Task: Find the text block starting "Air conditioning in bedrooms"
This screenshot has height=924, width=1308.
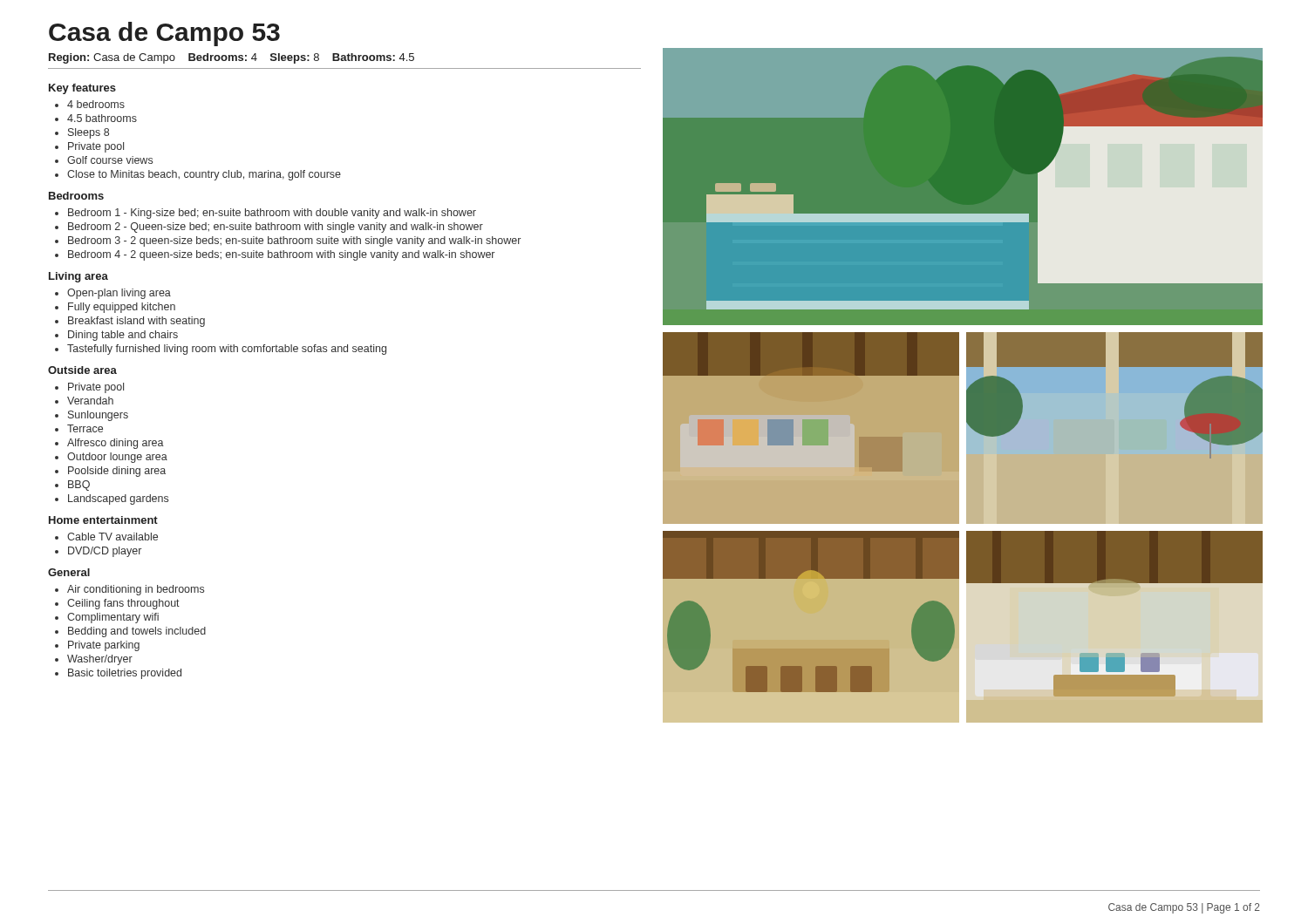Action: point(129,590)
